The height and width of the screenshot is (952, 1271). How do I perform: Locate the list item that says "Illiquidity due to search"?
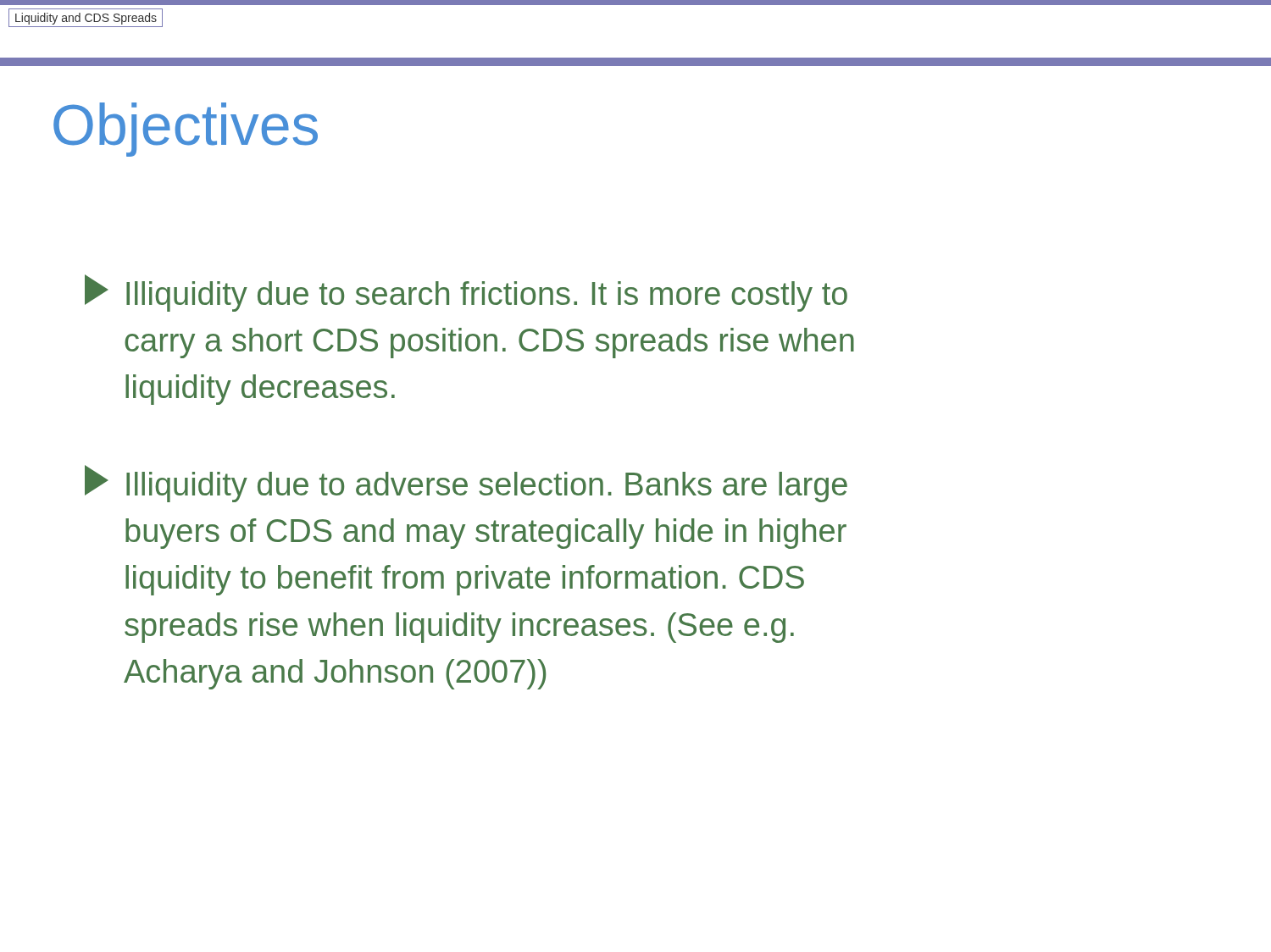(470, 341)
